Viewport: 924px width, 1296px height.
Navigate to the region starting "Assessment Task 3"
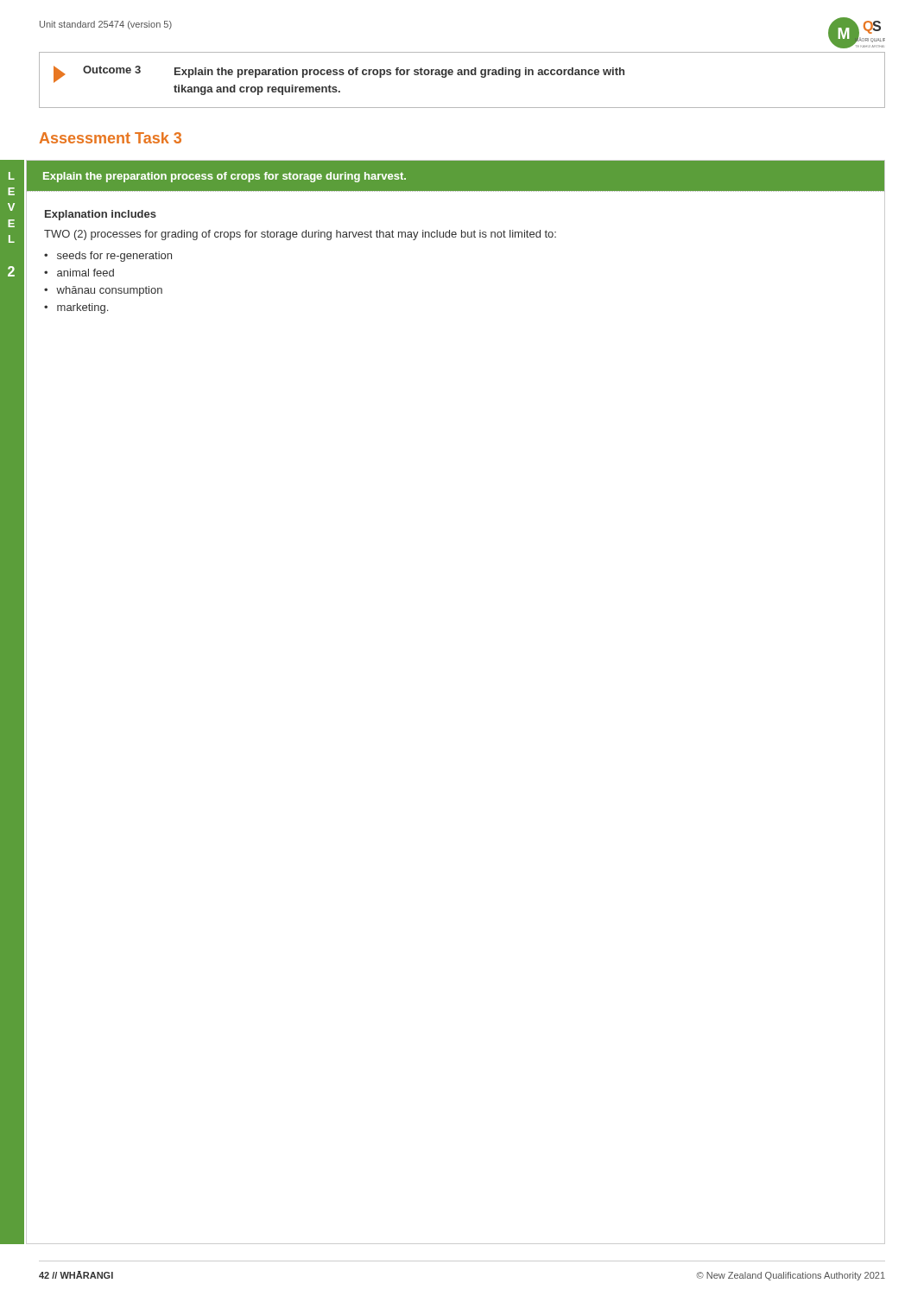click(110, 138)
